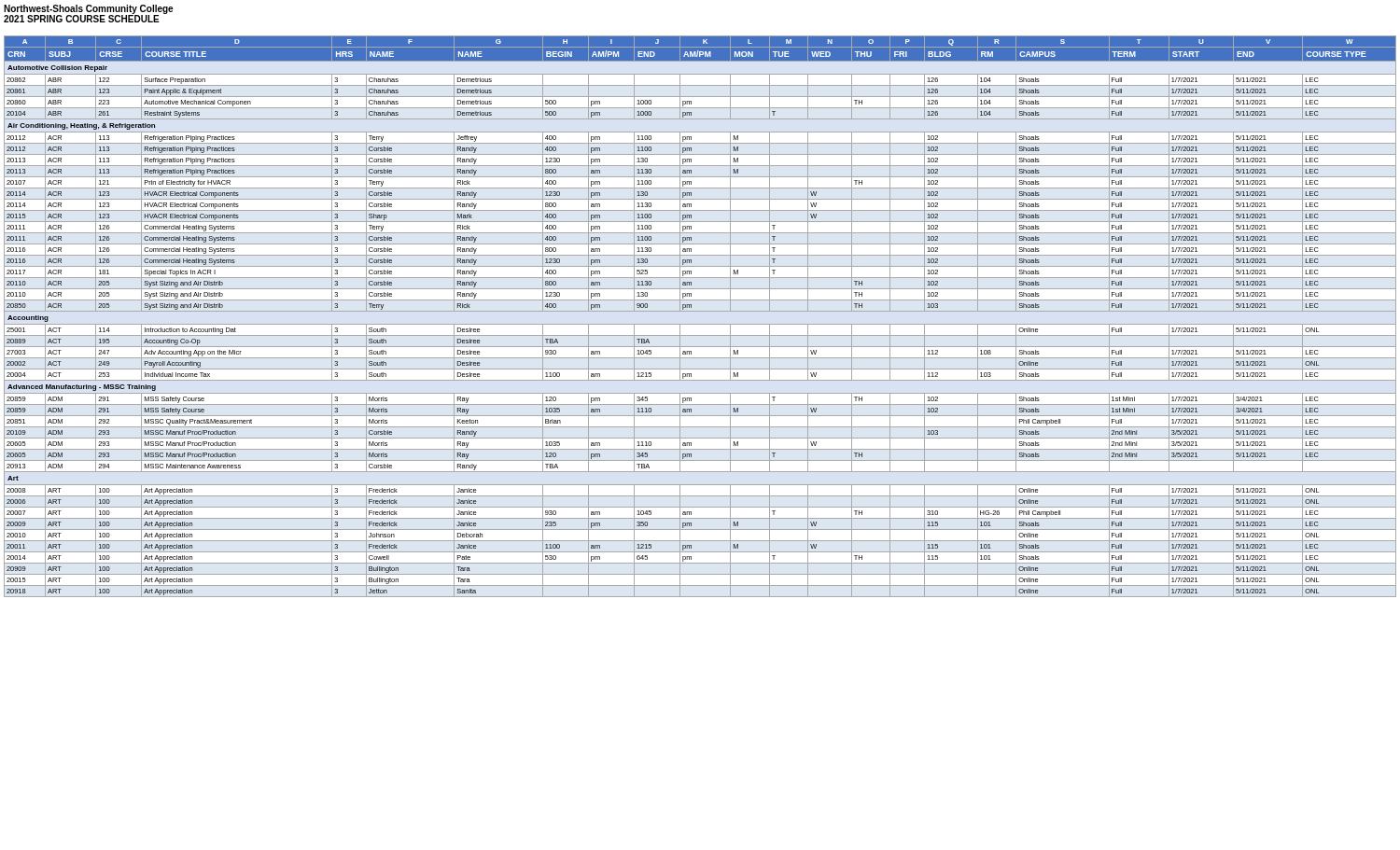Find the table that mentions "Syst Sizing and"
This screenshot has width=1400, height=850.
pyautogui.click(x=700, y=316)
